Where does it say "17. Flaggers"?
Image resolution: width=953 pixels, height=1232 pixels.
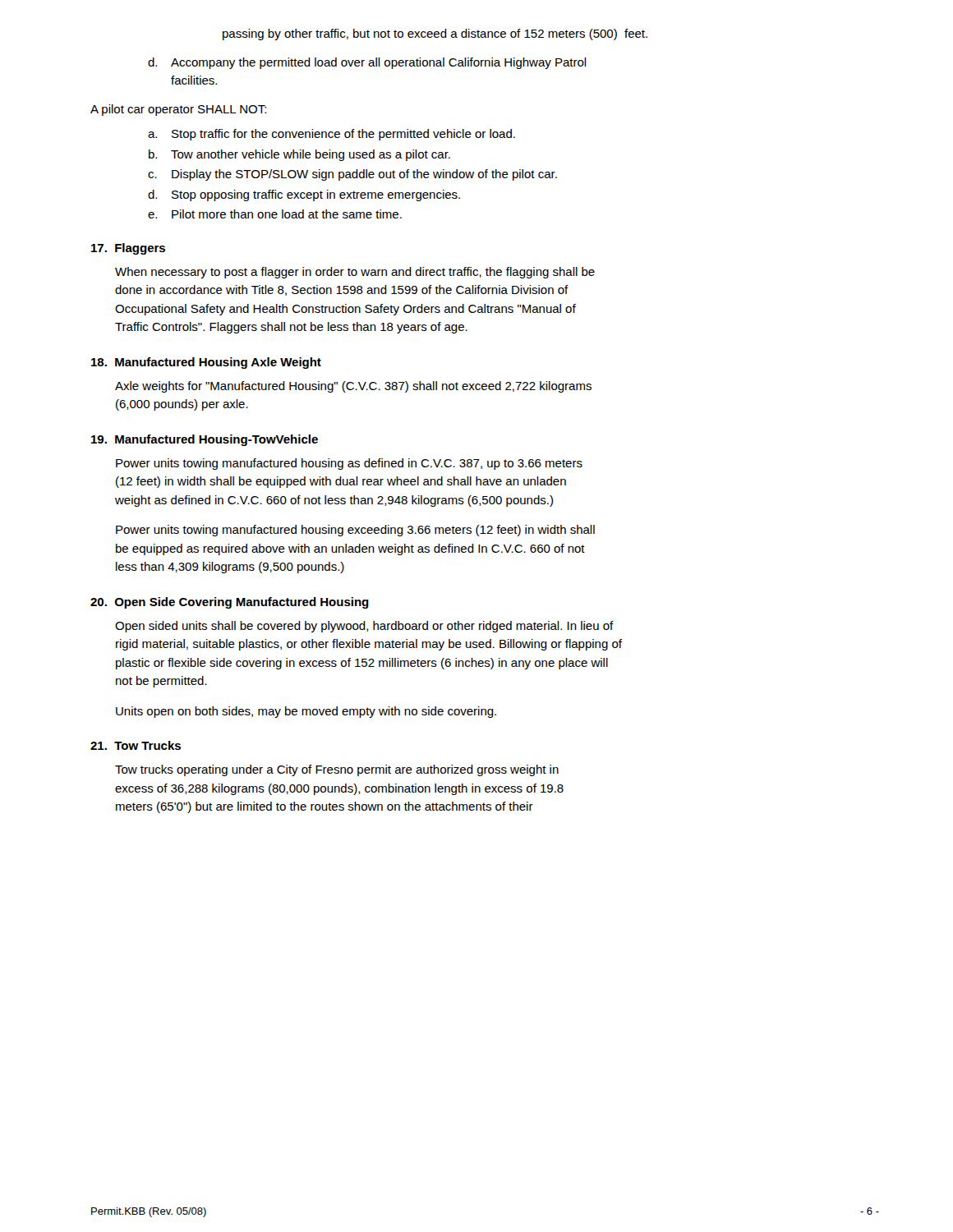pyautogui.click(x=128, y=247)
